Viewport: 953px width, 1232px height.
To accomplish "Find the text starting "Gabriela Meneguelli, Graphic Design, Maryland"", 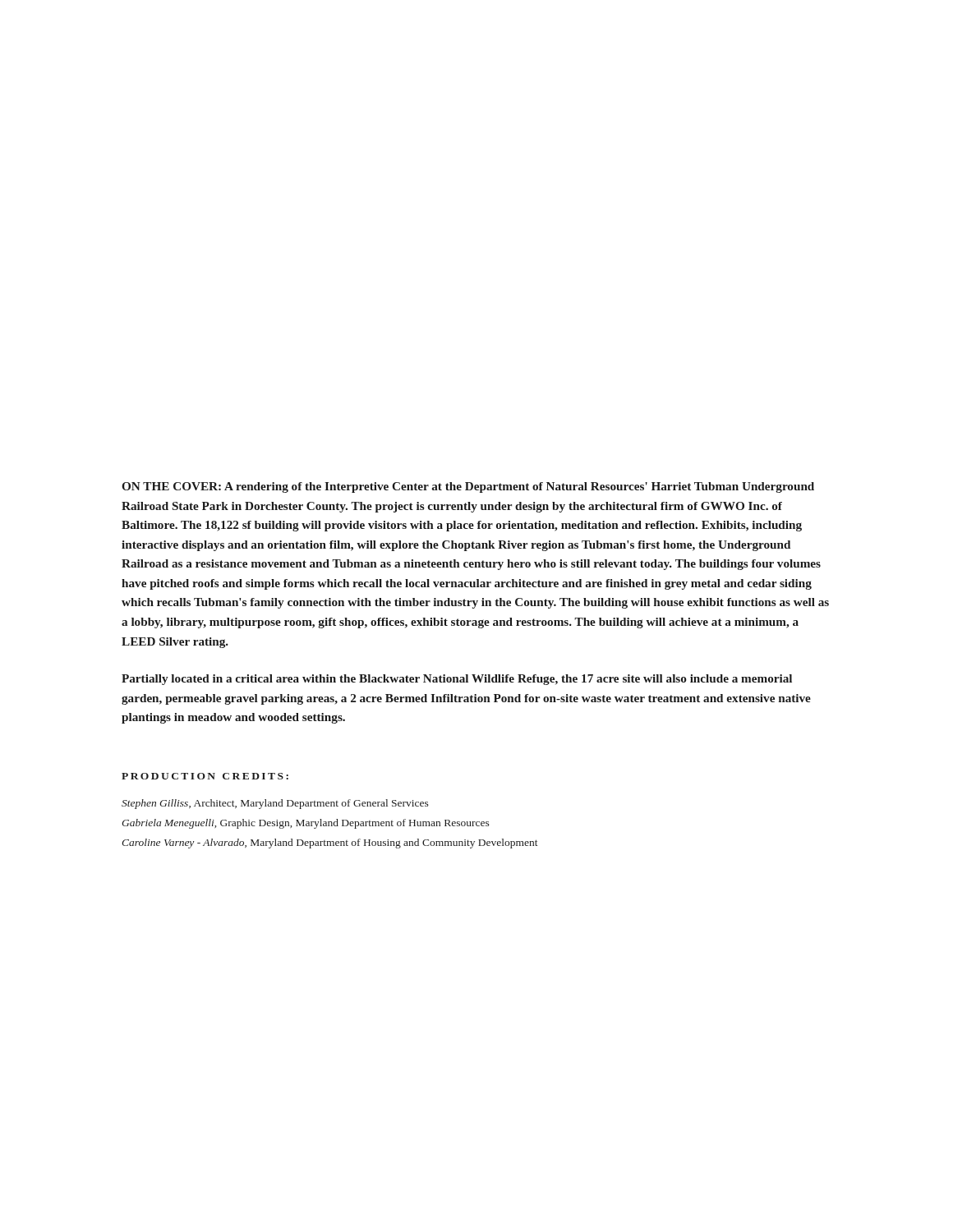I will [305, 823].
